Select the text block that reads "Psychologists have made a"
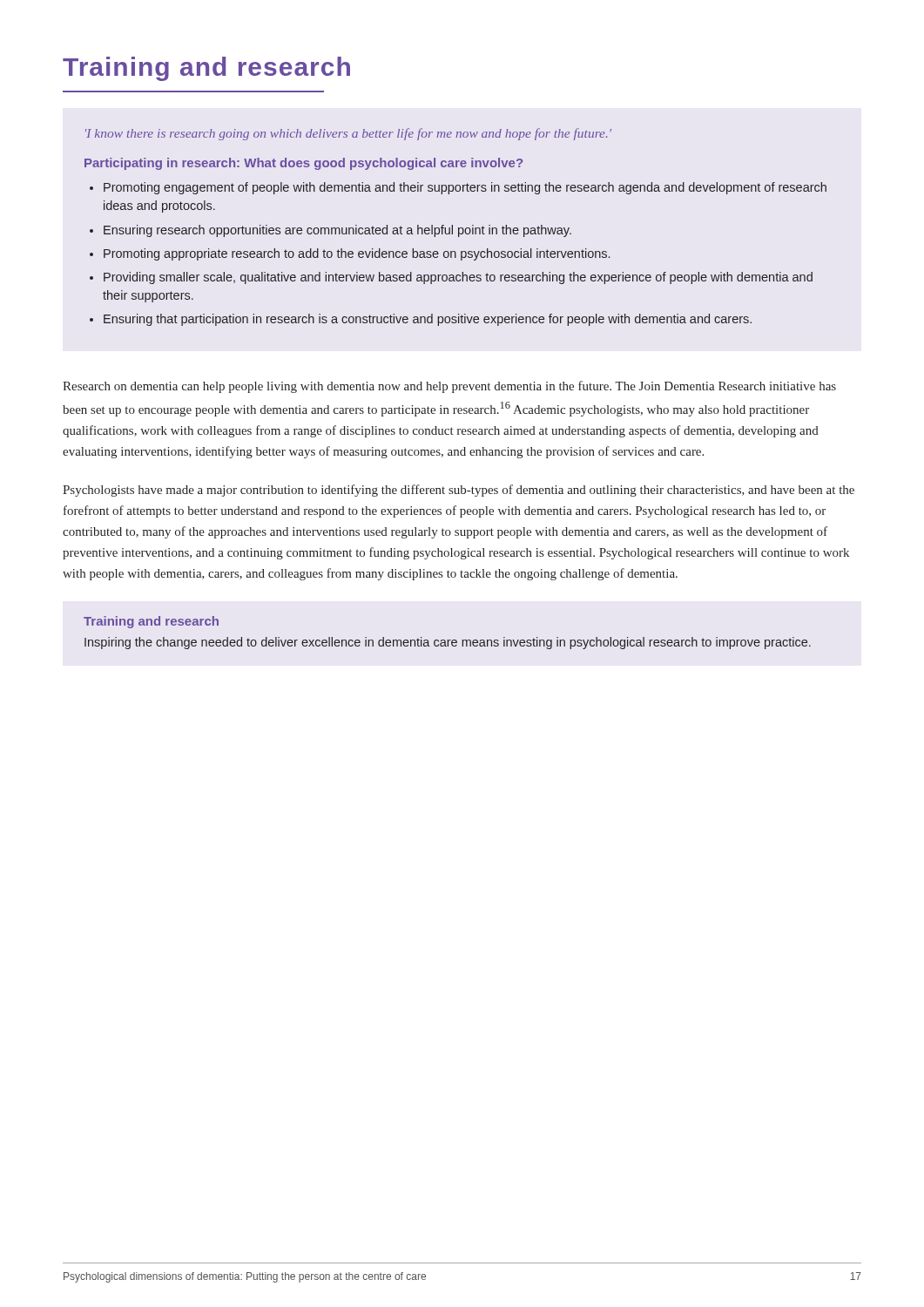Image resolution: width=924 pixels, height=1307 pixels. [459, 531]
